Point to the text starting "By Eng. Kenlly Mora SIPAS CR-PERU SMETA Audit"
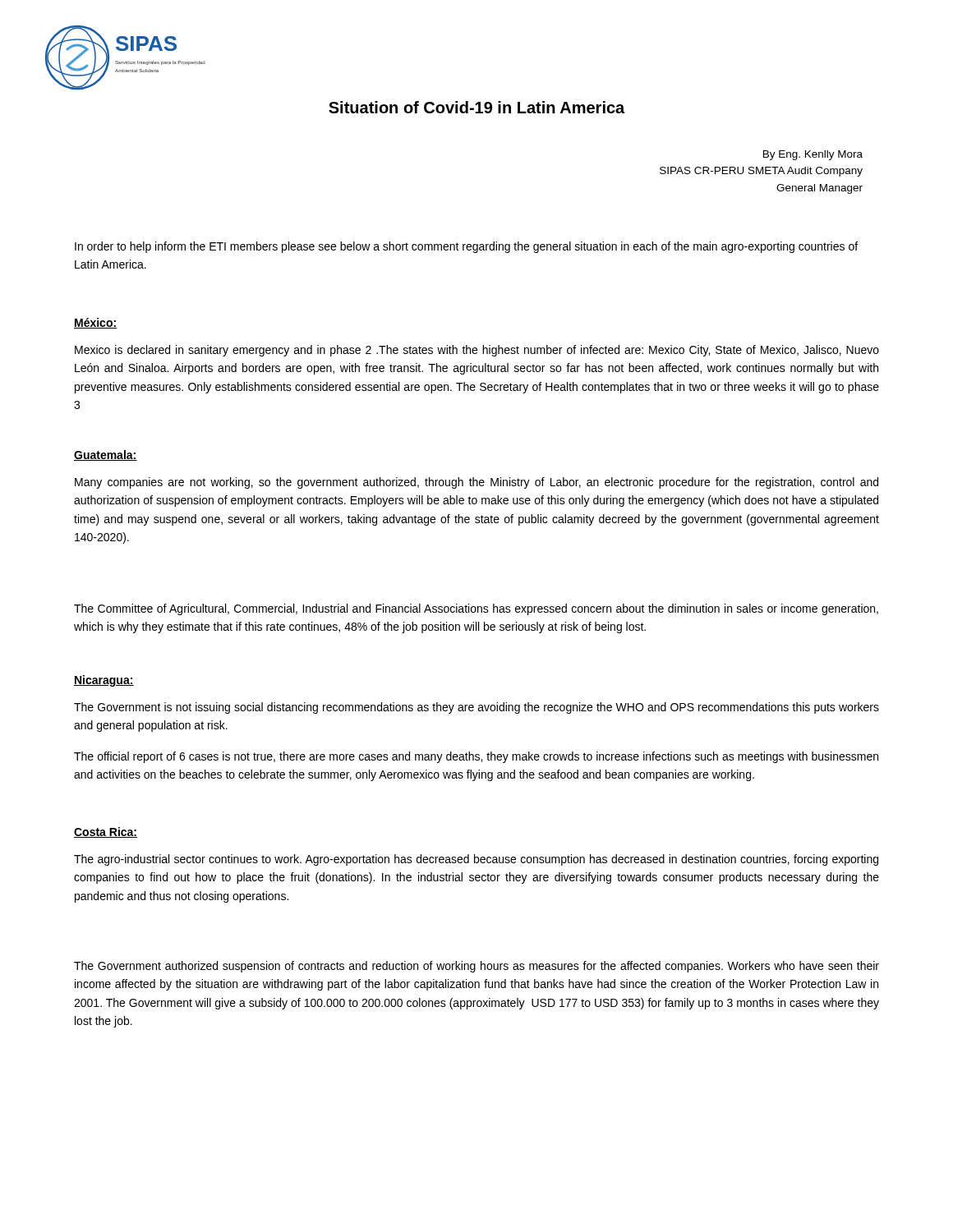Screen dimensions: 1232x953 click(761, 171)
